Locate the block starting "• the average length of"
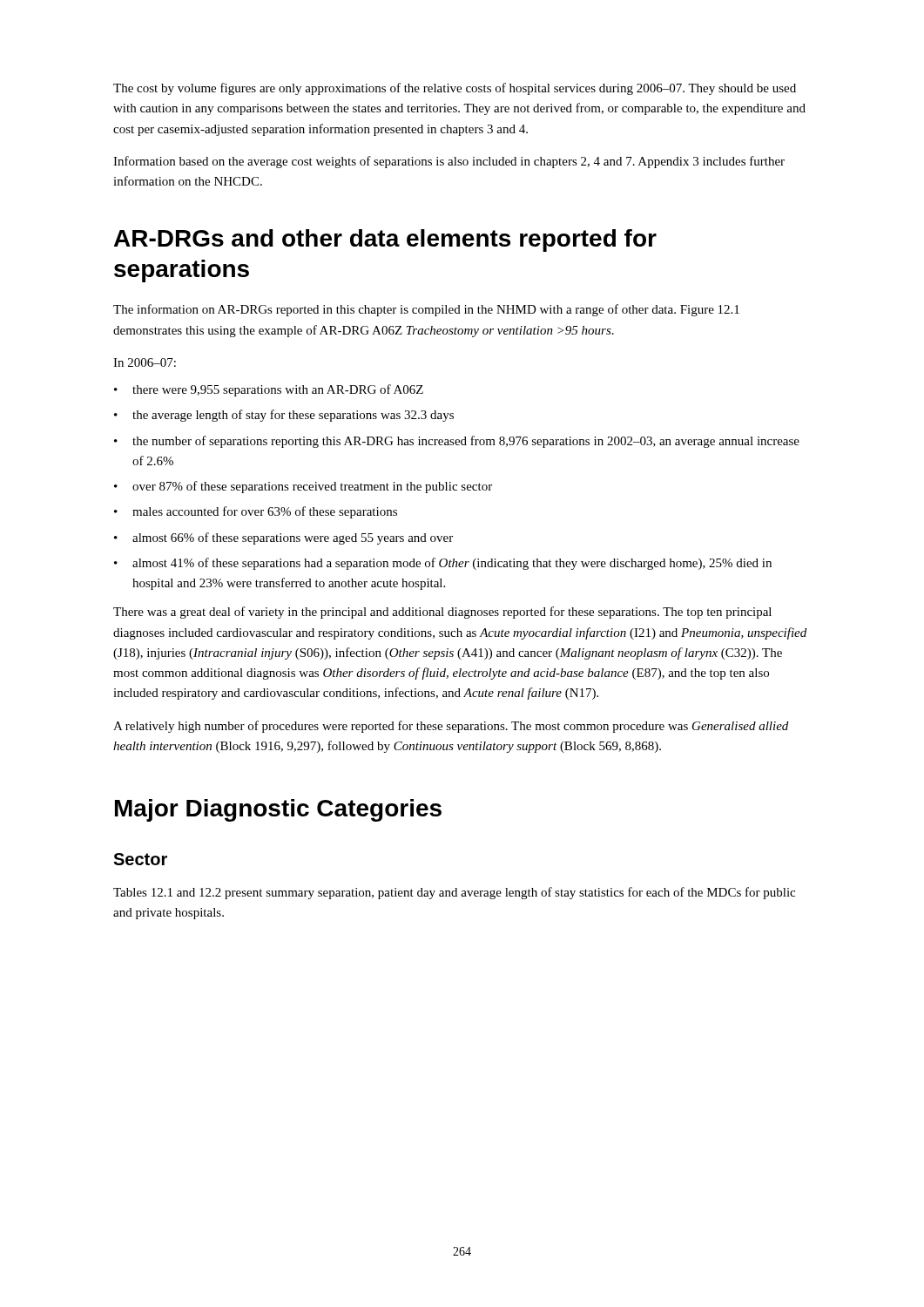This screenshot has height=1307, width=924. (x=462, y=416)
